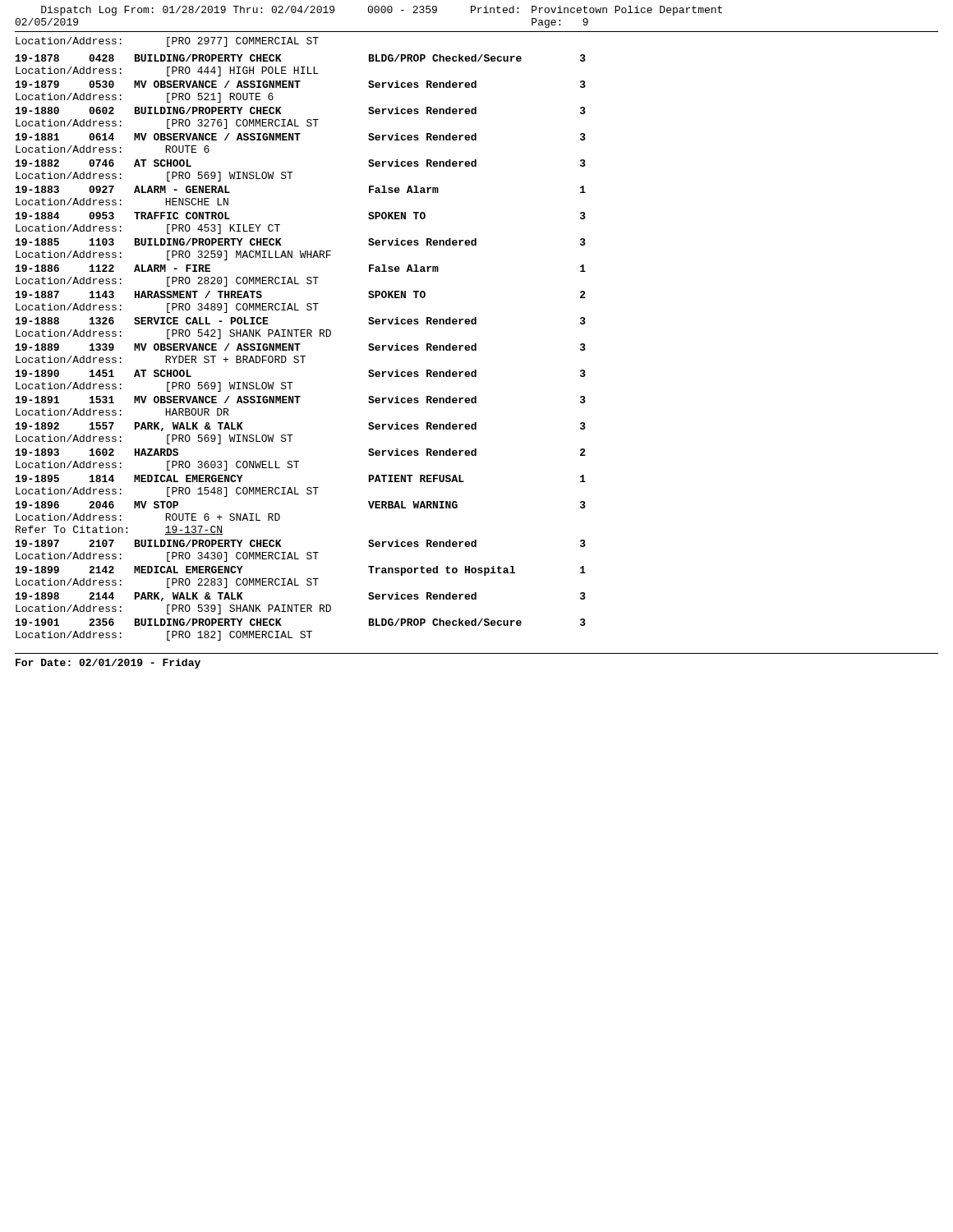Point to the block starting "19-1898 2144 PARK, WALK & TALK Services Rendered"
Viewport: 953px width, 1232px height.
point(476,603)
